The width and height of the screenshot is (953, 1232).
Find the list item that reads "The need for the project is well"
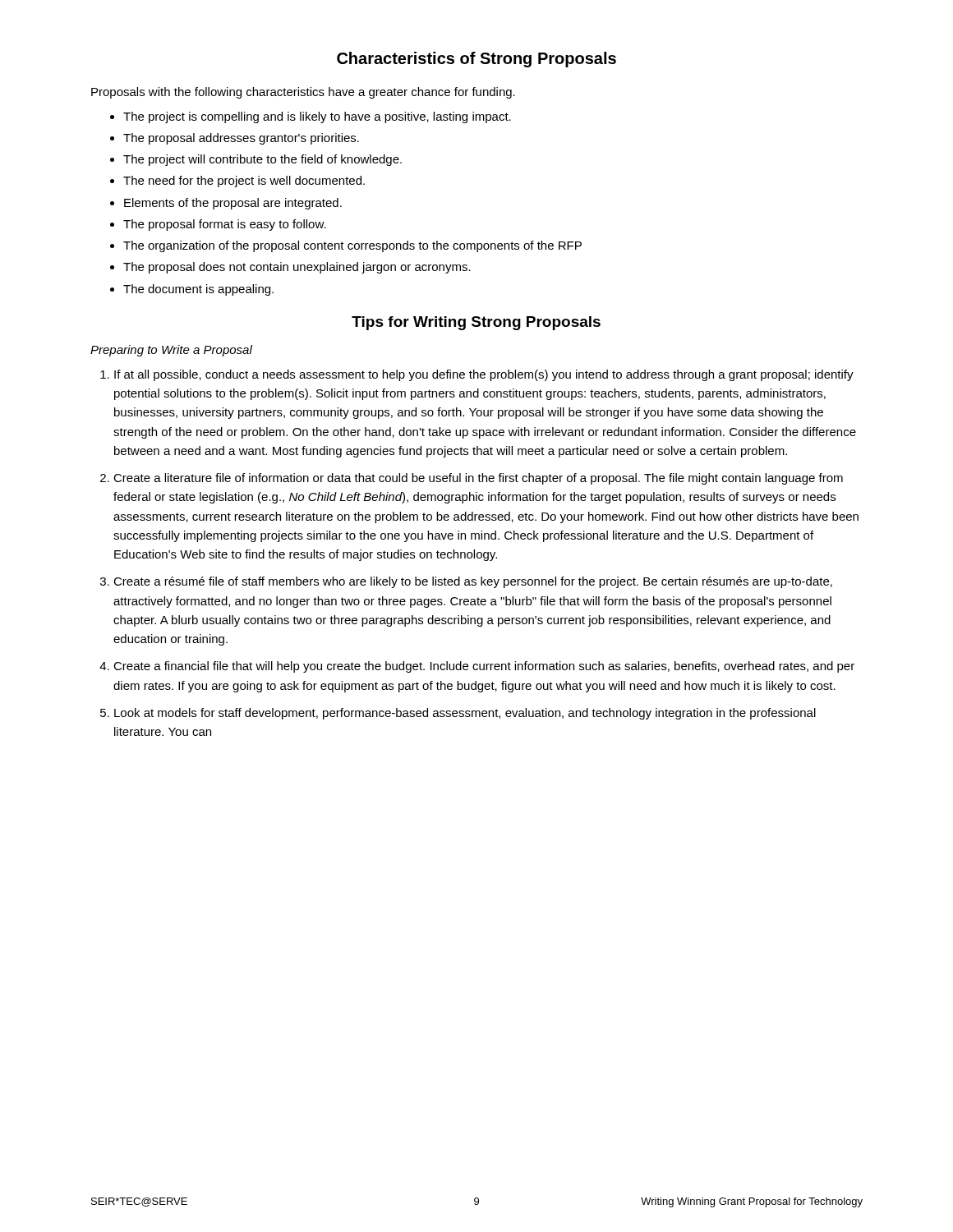244,180
